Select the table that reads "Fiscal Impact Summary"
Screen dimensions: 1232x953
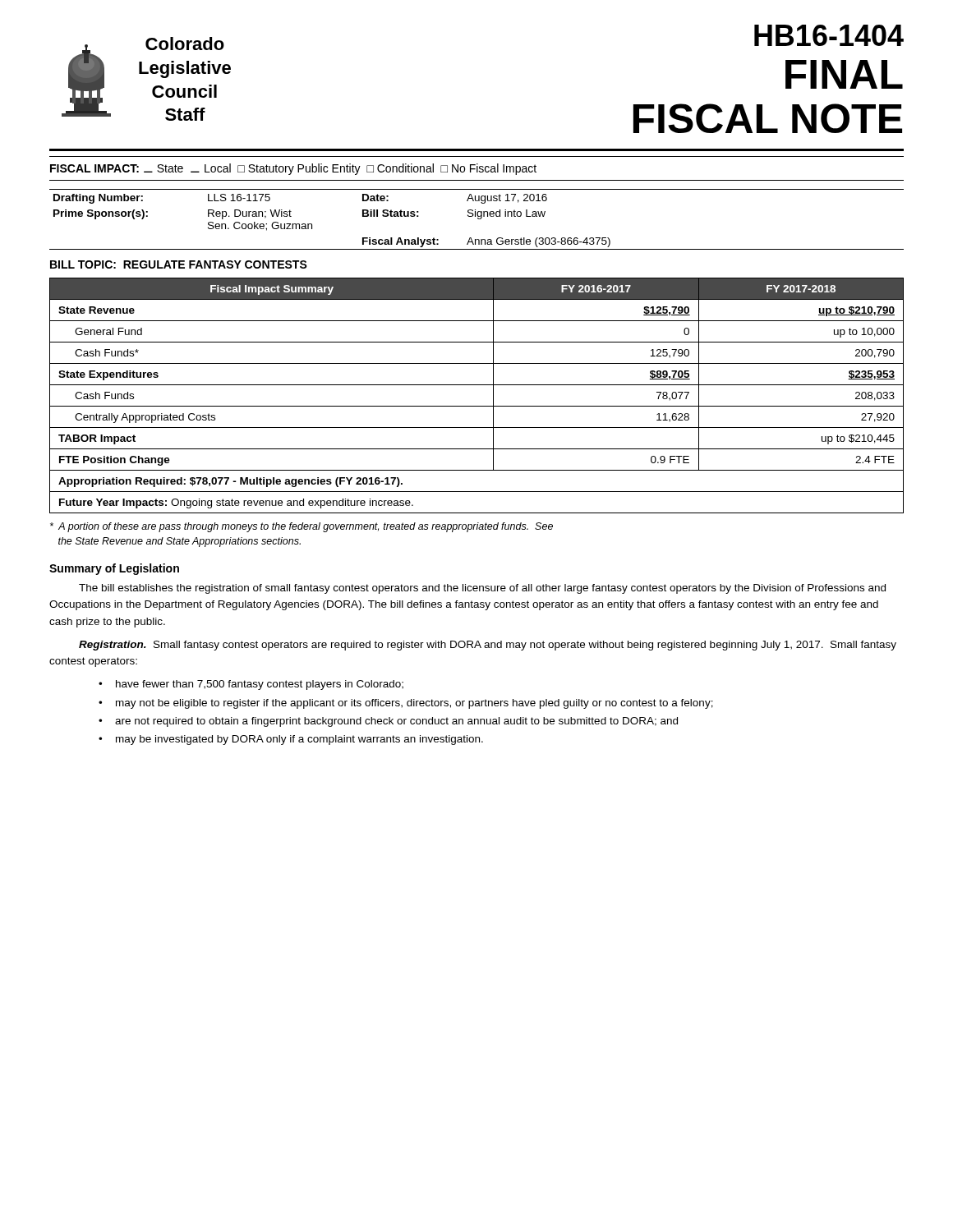click(x=476, y=396)
